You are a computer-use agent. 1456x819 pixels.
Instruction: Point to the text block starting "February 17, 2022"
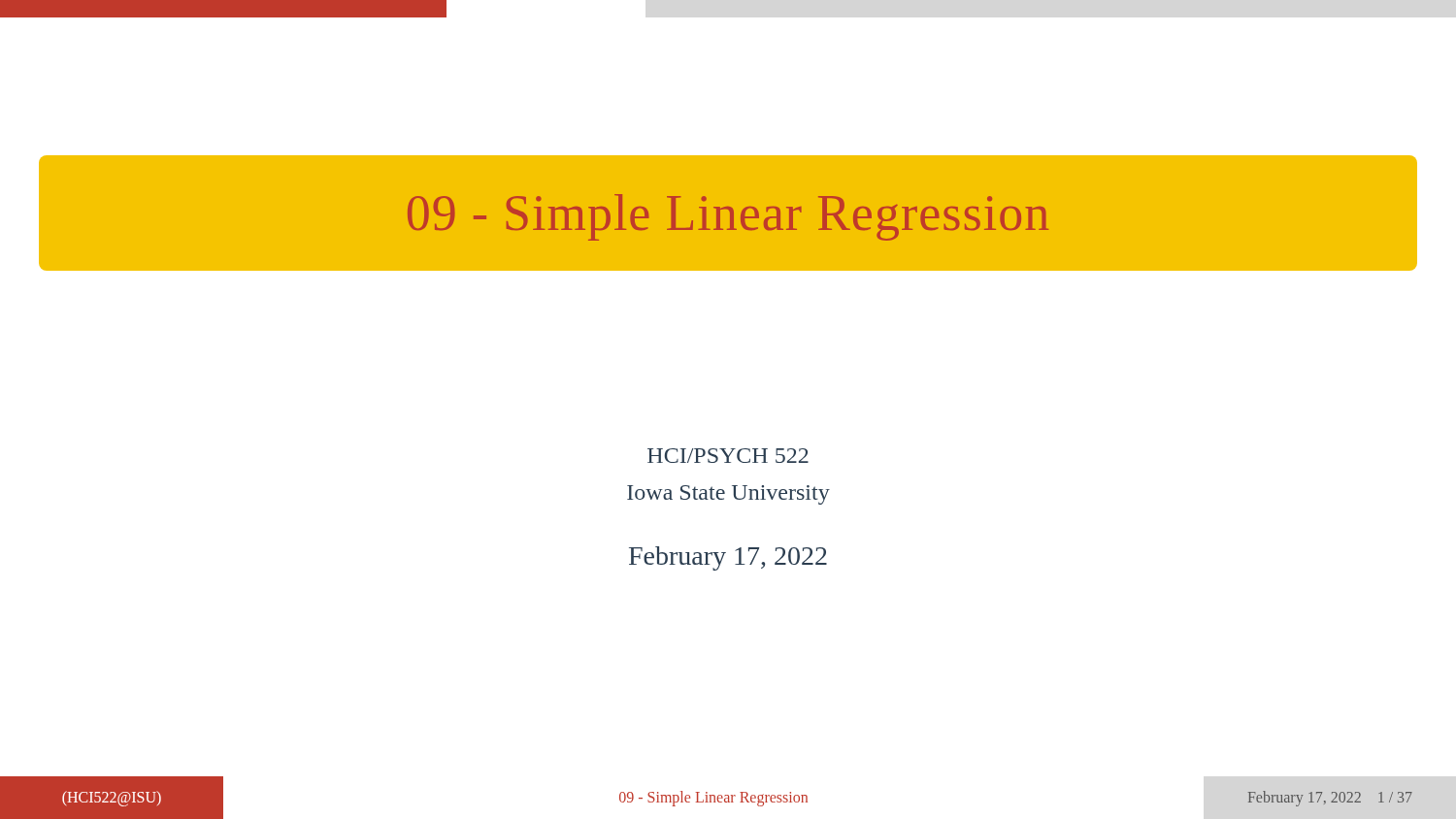(x=728, y=555)
